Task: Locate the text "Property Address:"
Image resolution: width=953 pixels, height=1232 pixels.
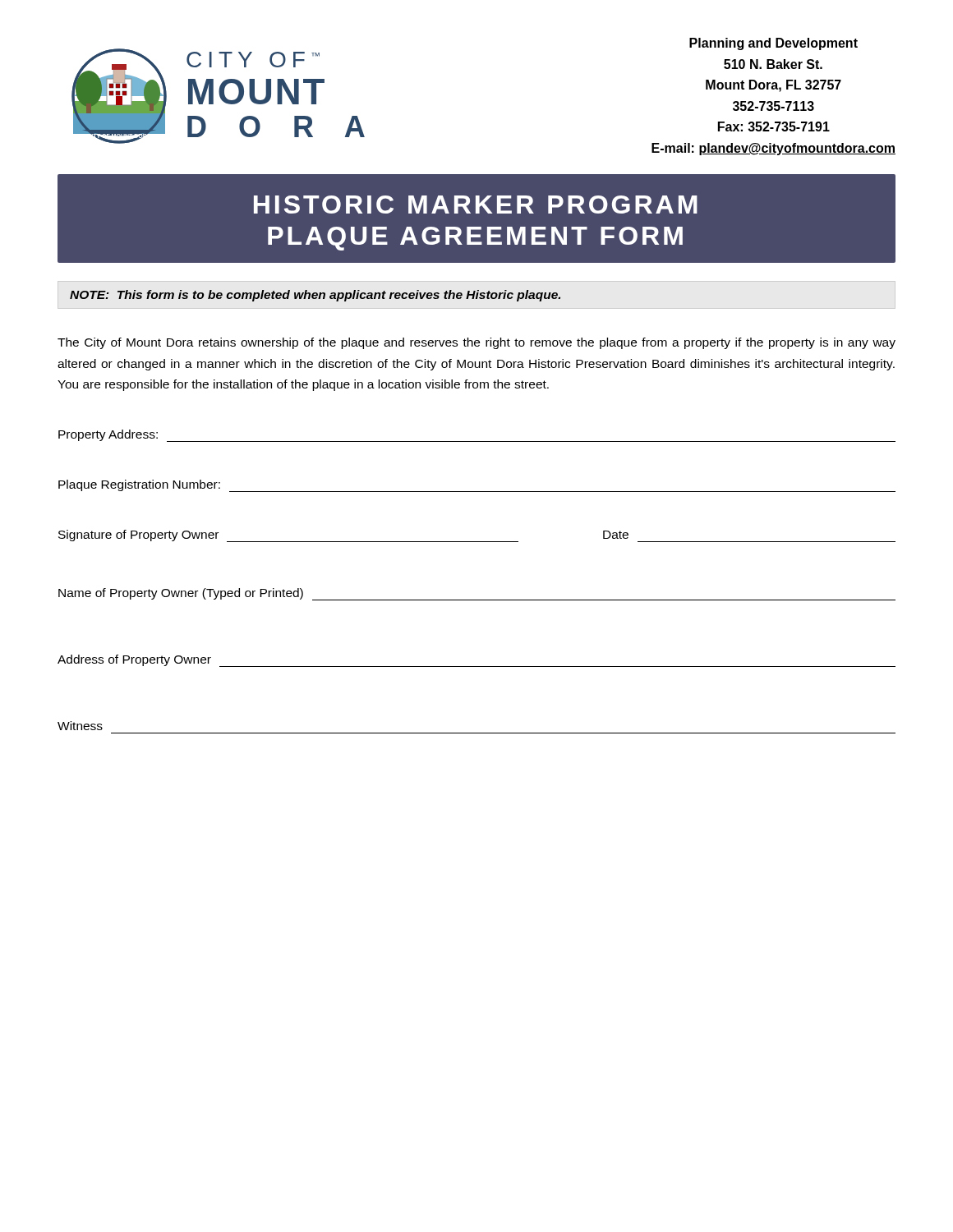Action: click(476, 433)
